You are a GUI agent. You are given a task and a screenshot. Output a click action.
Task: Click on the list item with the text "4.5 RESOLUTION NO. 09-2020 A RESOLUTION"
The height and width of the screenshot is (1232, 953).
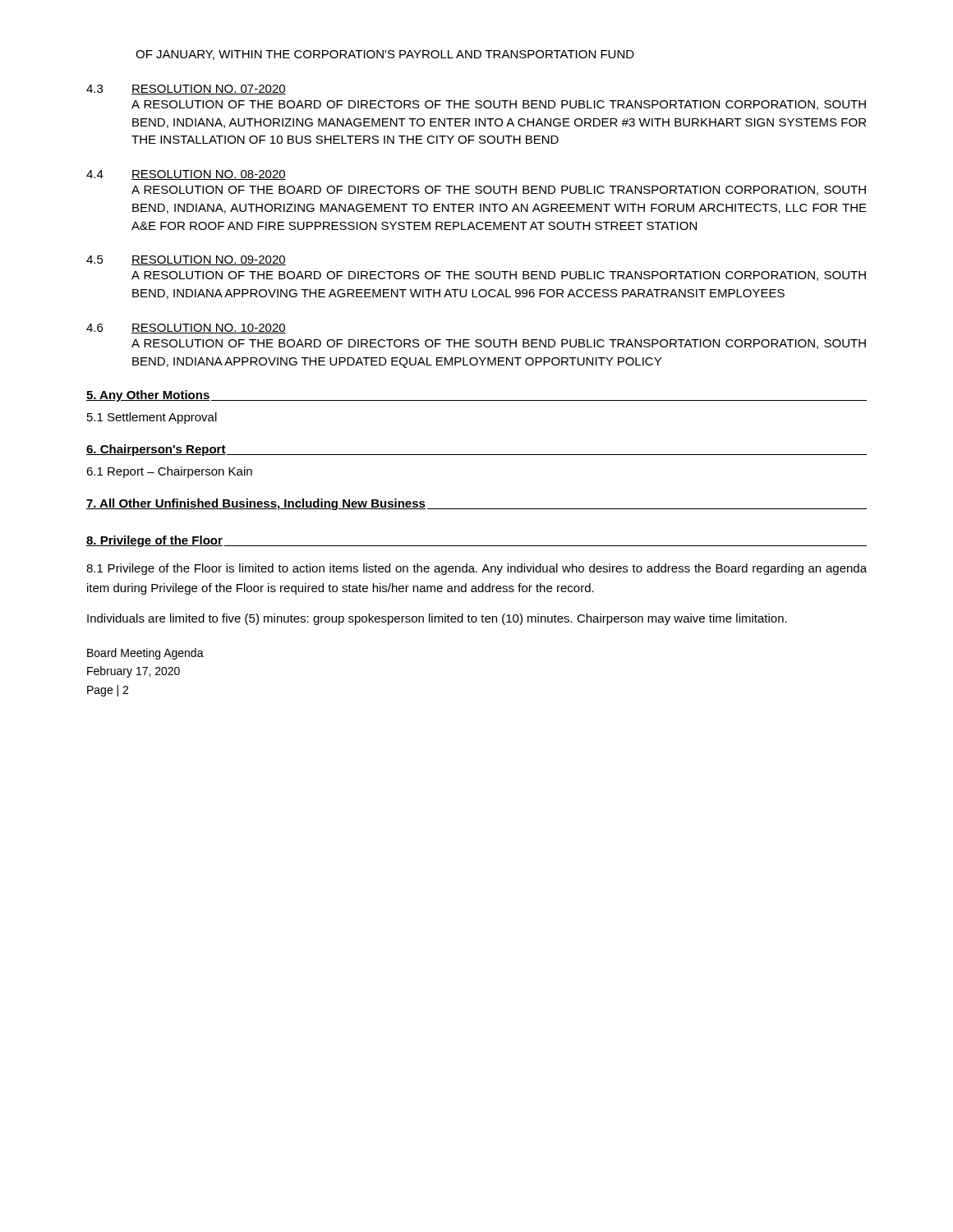point(476,277)
